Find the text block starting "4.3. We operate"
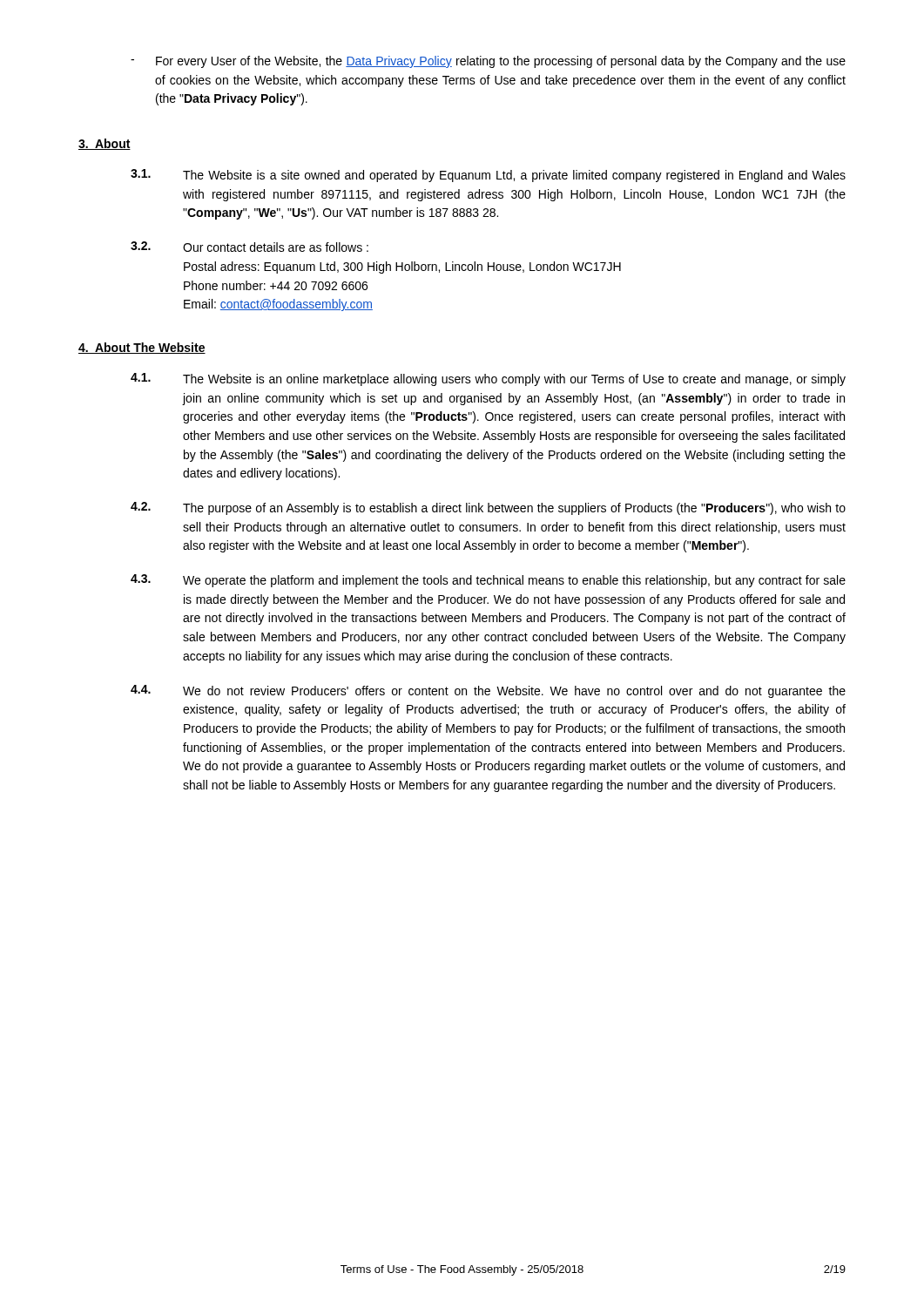 tap(488, 619)
